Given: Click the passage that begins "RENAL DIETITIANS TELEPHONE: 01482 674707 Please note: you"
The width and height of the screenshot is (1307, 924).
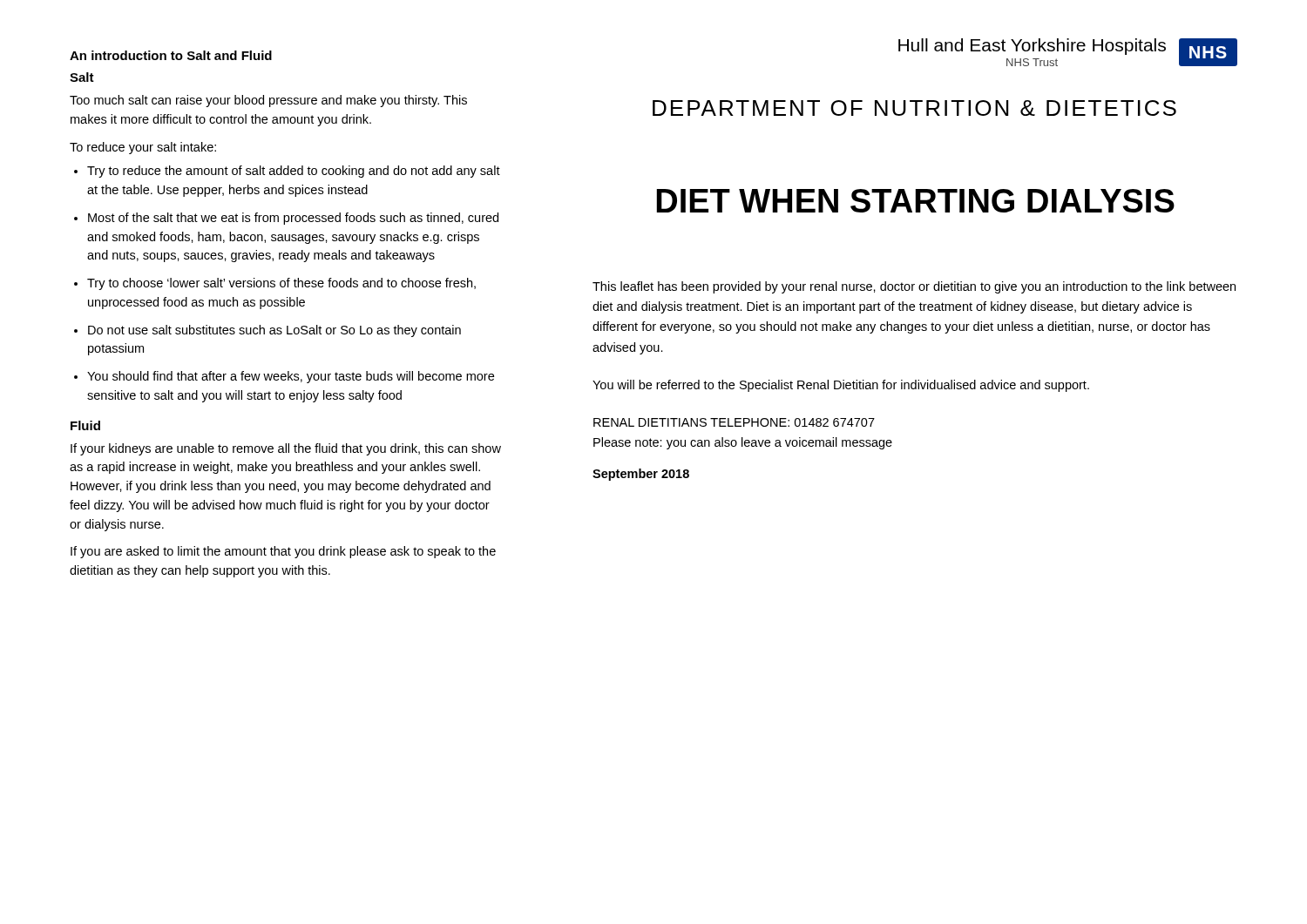Looking at the screenshot, I should coord(742,432).
